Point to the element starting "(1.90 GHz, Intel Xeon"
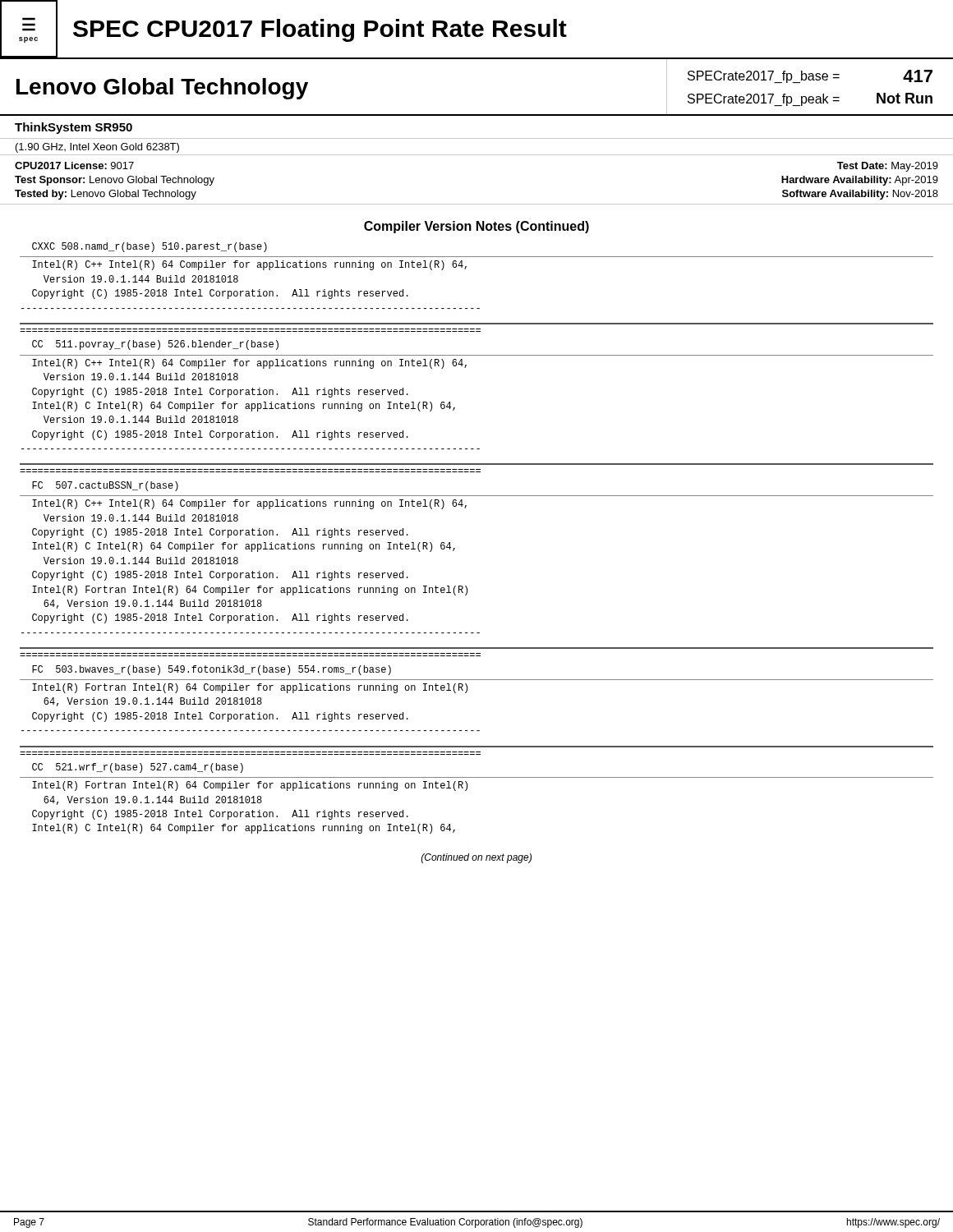The height and width of the screenshot is (1232, 953). (x=97, y=147)
